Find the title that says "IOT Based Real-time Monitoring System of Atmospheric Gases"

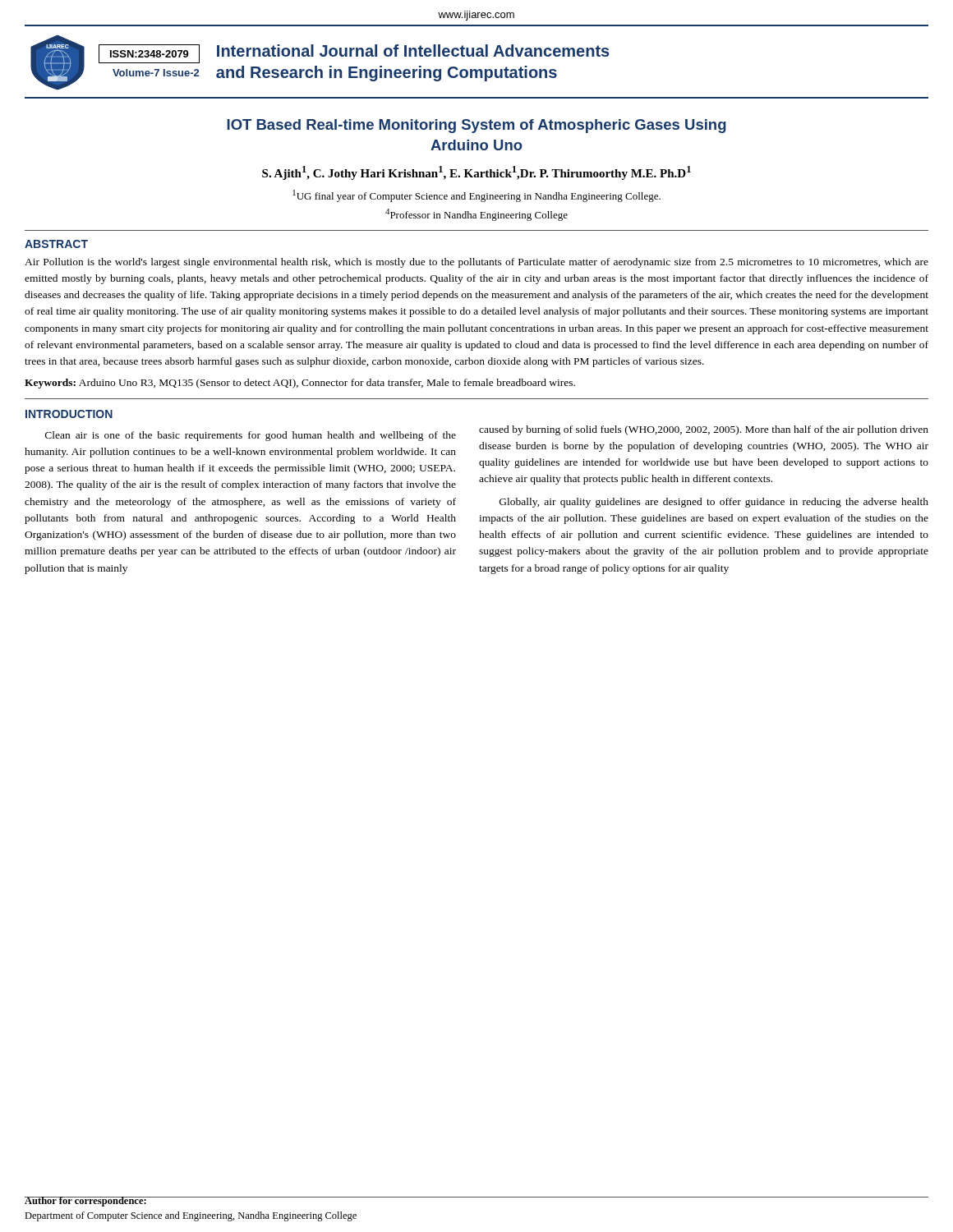[x=476, y=135]
